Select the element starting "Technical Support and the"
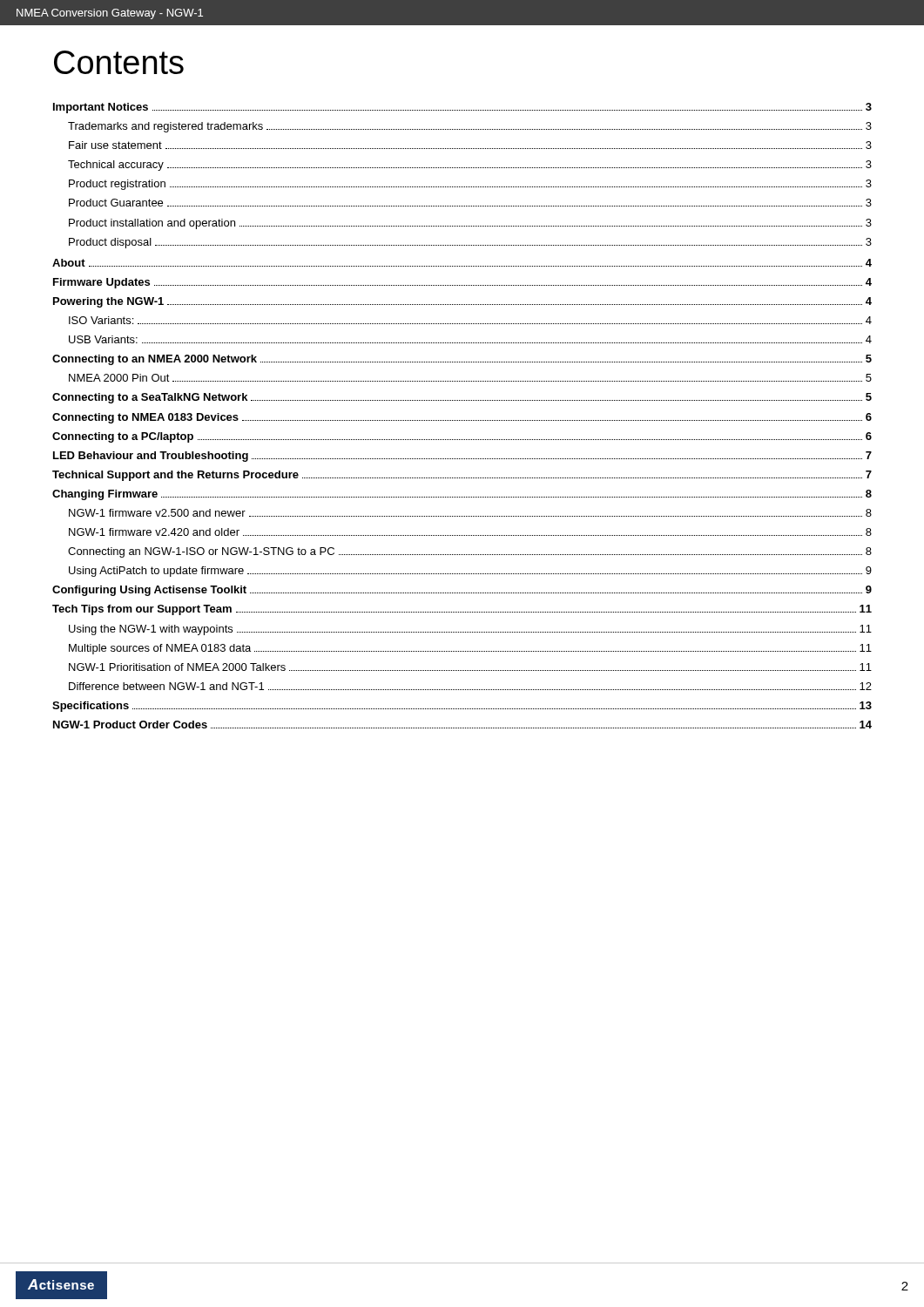 click(x=462, y=475)
